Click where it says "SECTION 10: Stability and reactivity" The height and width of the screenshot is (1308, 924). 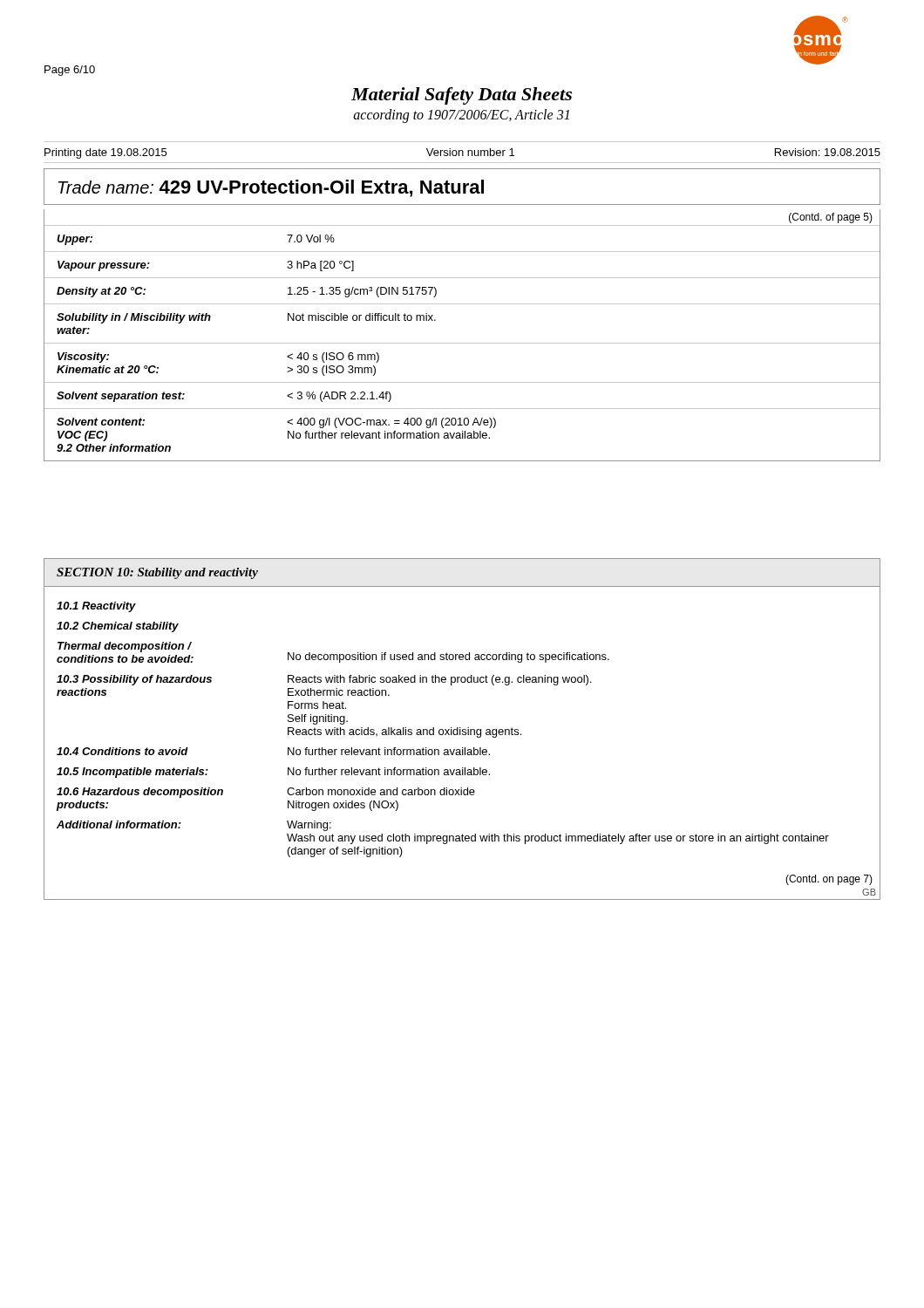tap(157, 572)
